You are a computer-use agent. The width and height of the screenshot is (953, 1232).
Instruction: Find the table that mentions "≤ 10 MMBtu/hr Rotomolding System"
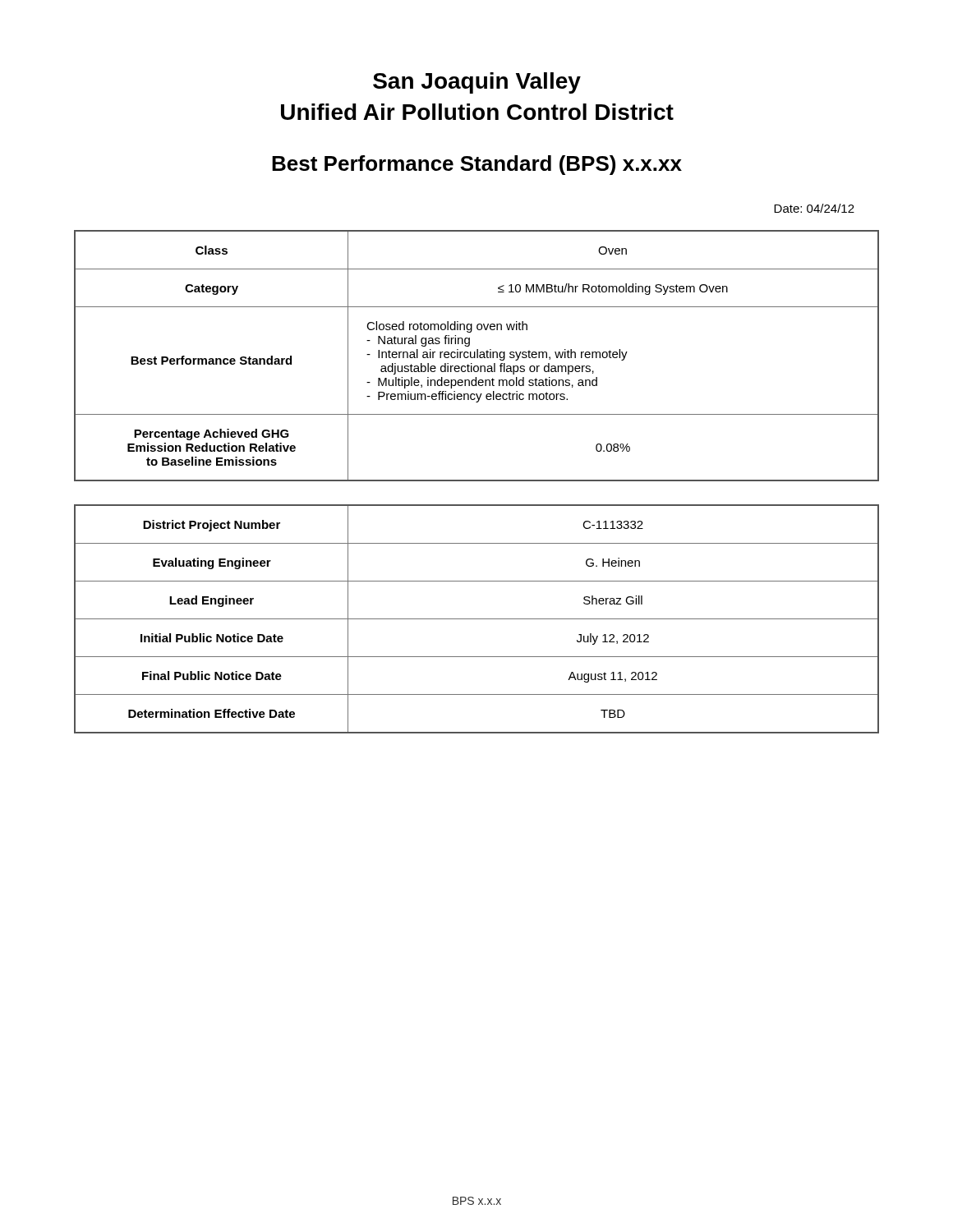point(476,355)
